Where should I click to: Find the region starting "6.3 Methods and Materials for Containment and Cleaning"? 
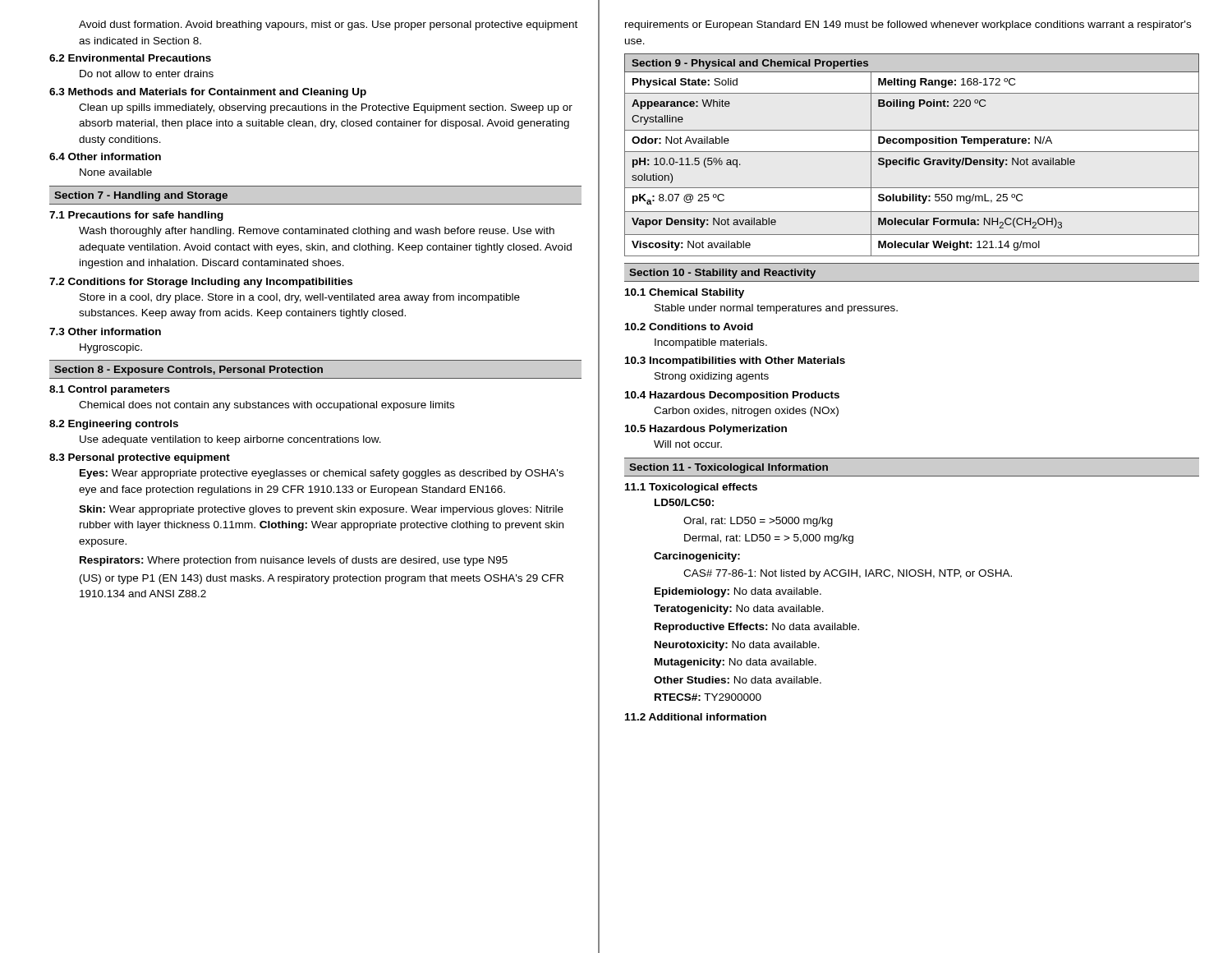pos(208,91)
